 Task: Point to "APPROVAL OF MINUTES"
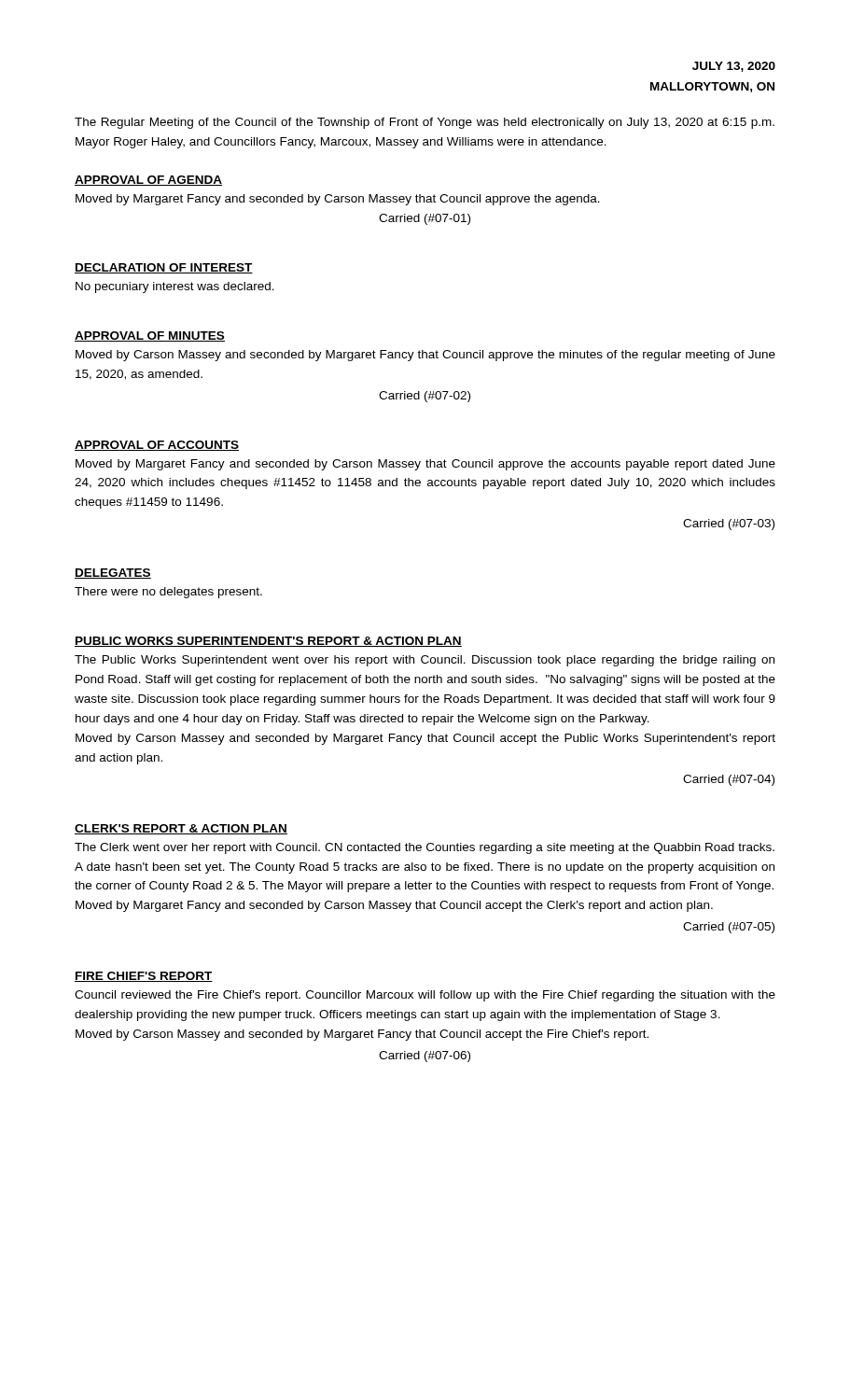click(x=150, y=335)
